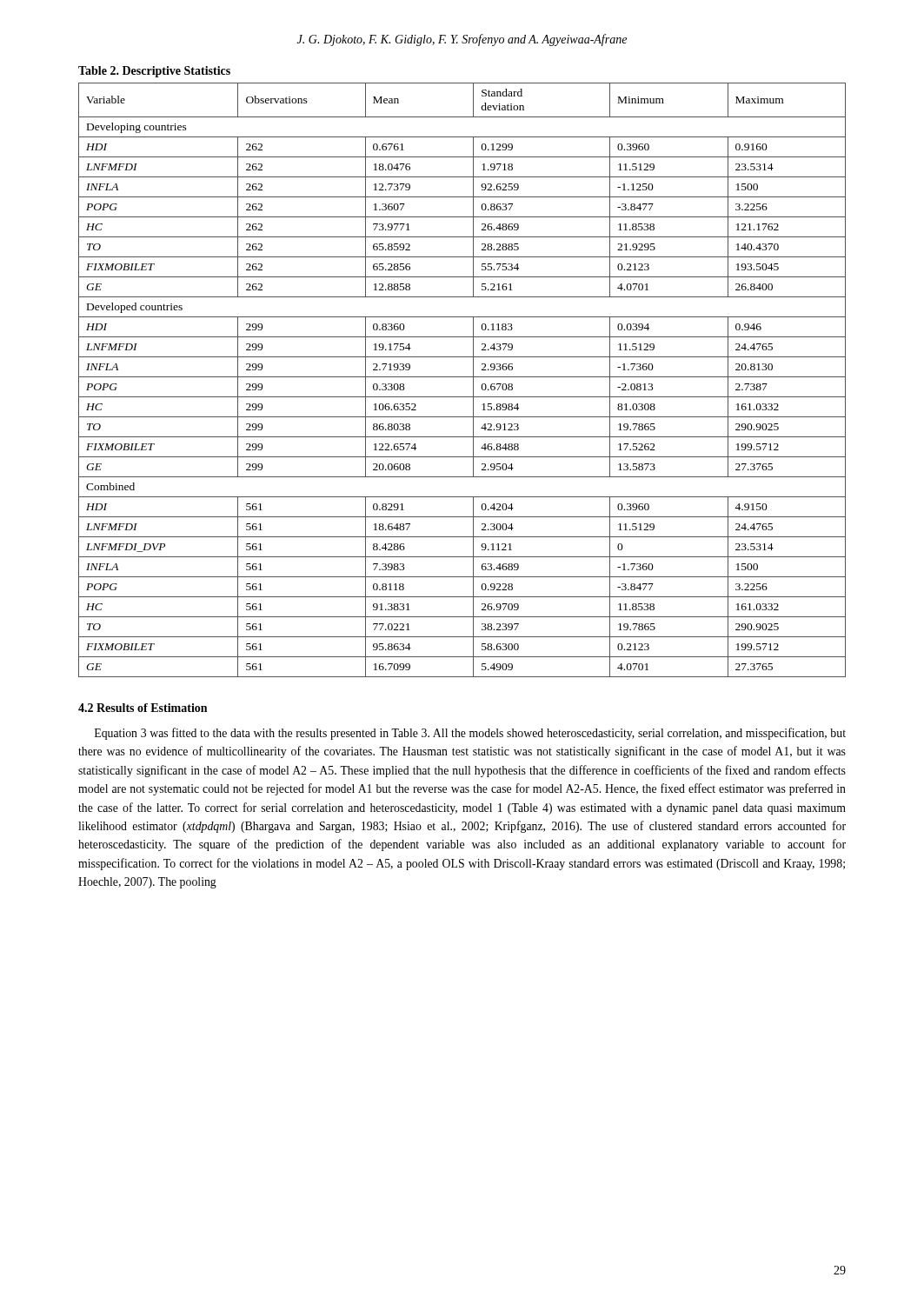
Task: Find the table that mentions "Standard deviation"
Action: click(x=462, y=380)
